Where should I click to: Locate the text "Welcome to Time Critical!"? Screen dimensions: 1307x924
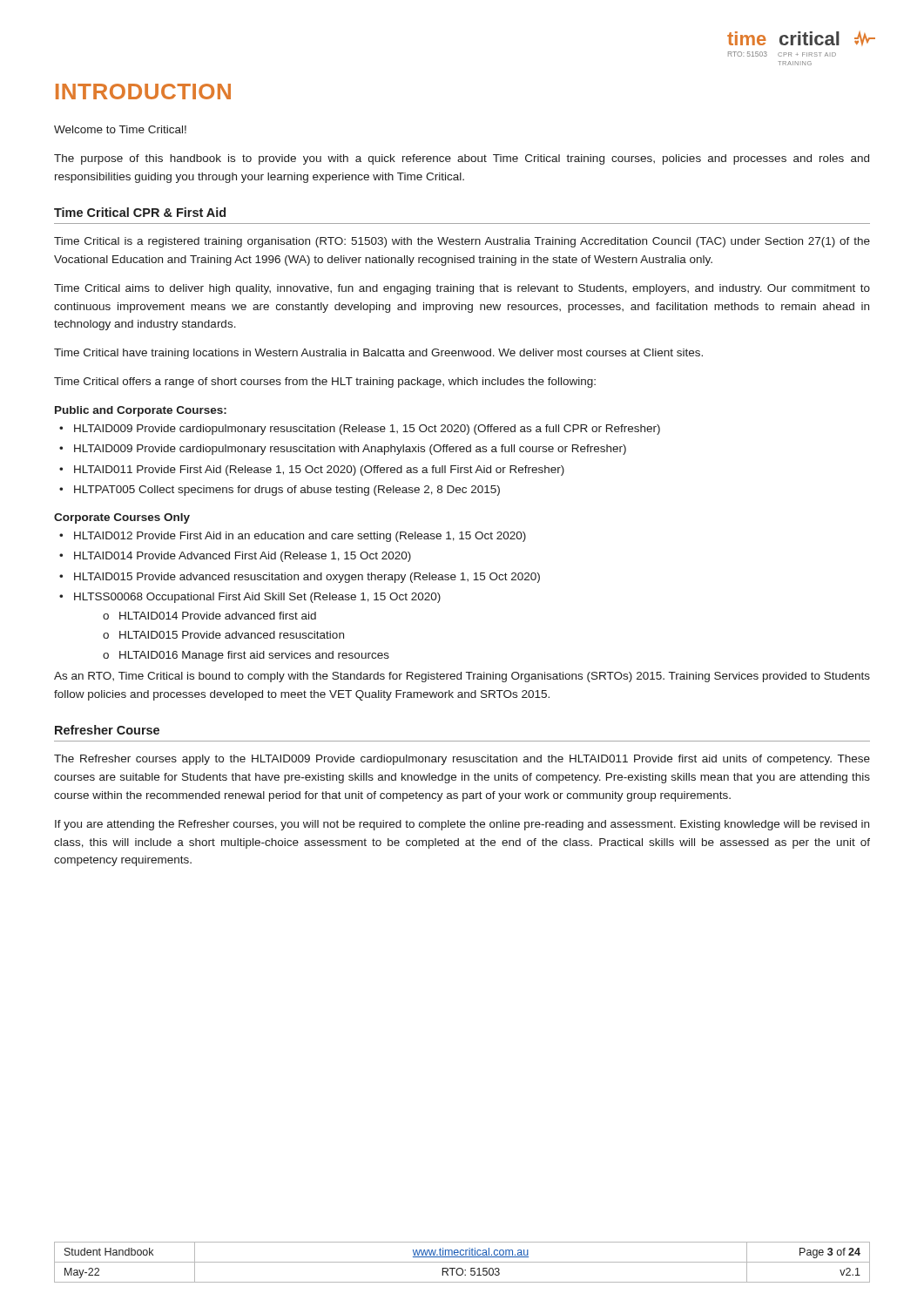point(120,129)
